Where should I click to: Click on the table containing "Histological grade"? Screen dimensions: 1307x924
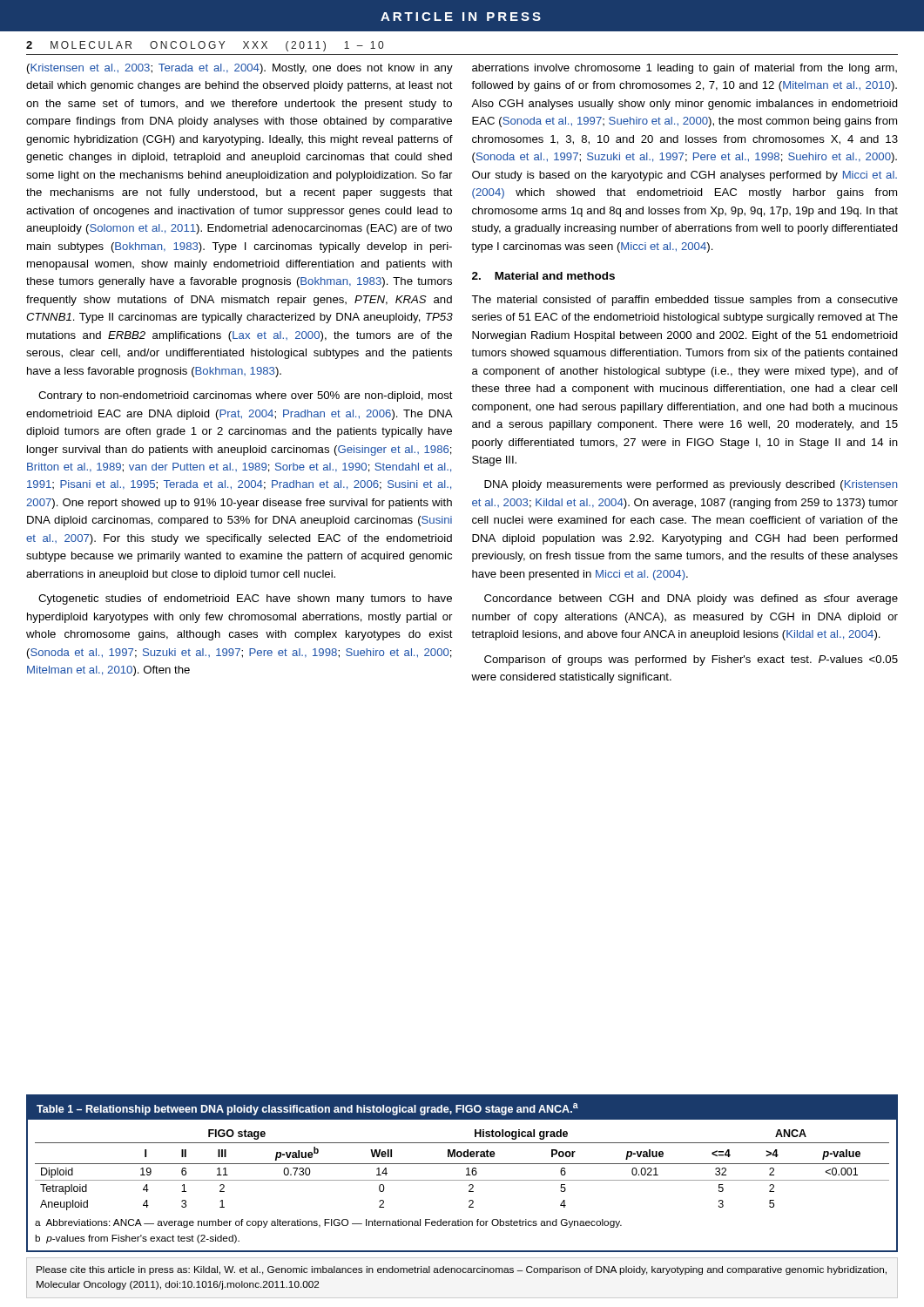[462, 1173]
